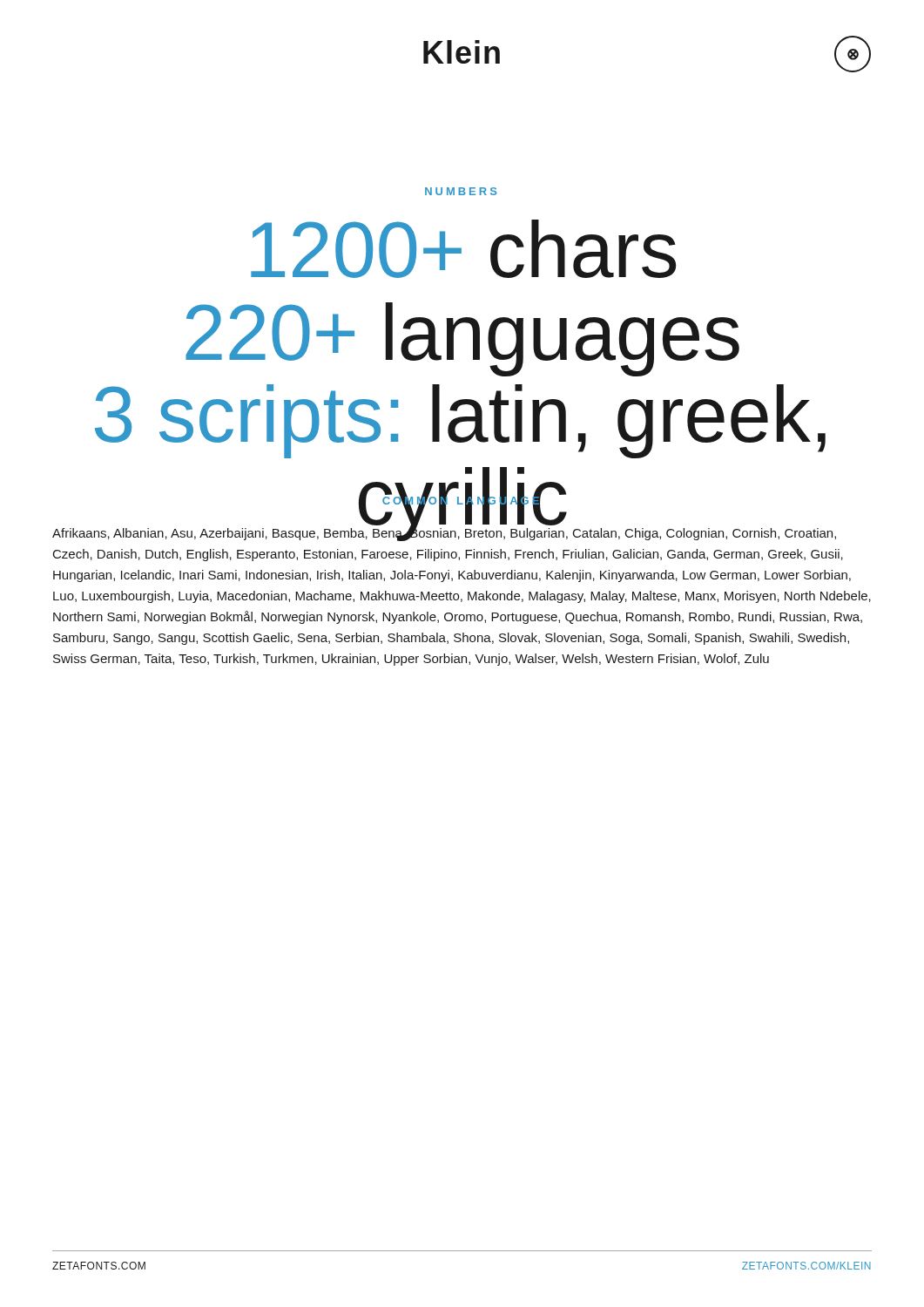
Task: Find the block on this page that starts "Afrikaans, Albanian, Asu,"
Action: point(462,596)
